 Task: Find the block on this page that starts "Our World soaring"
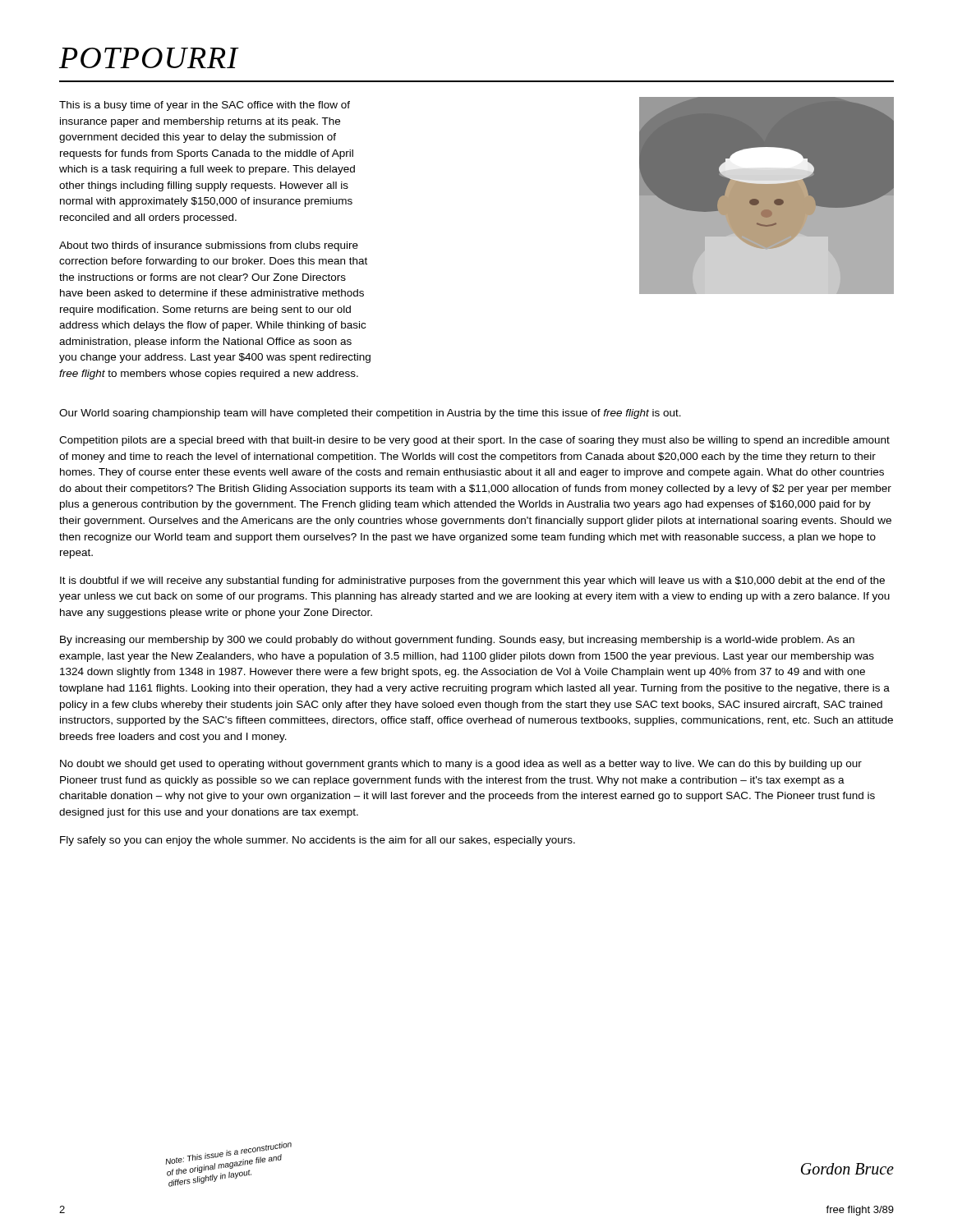[476, 413]
